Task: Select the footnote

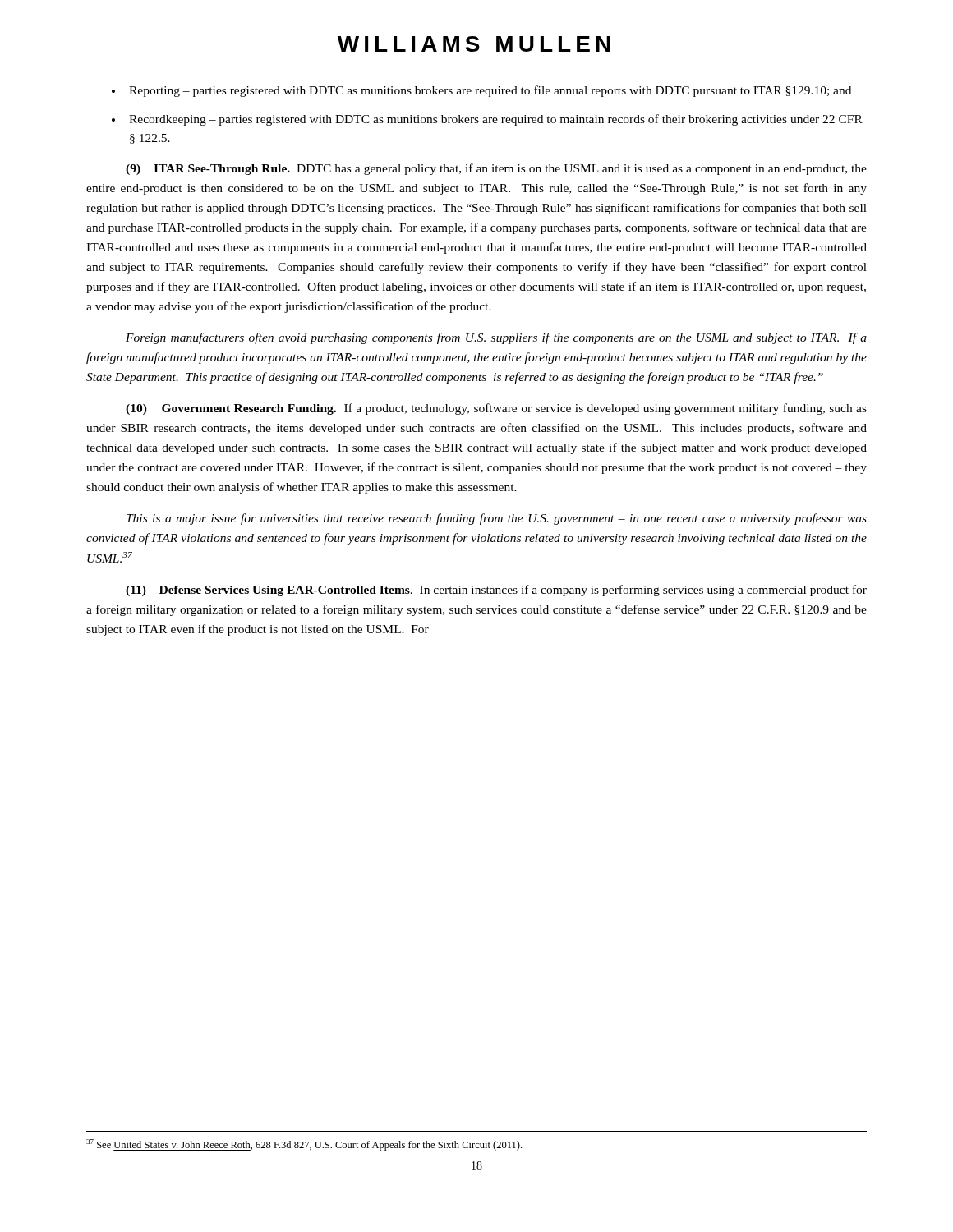Action: 304,1144
